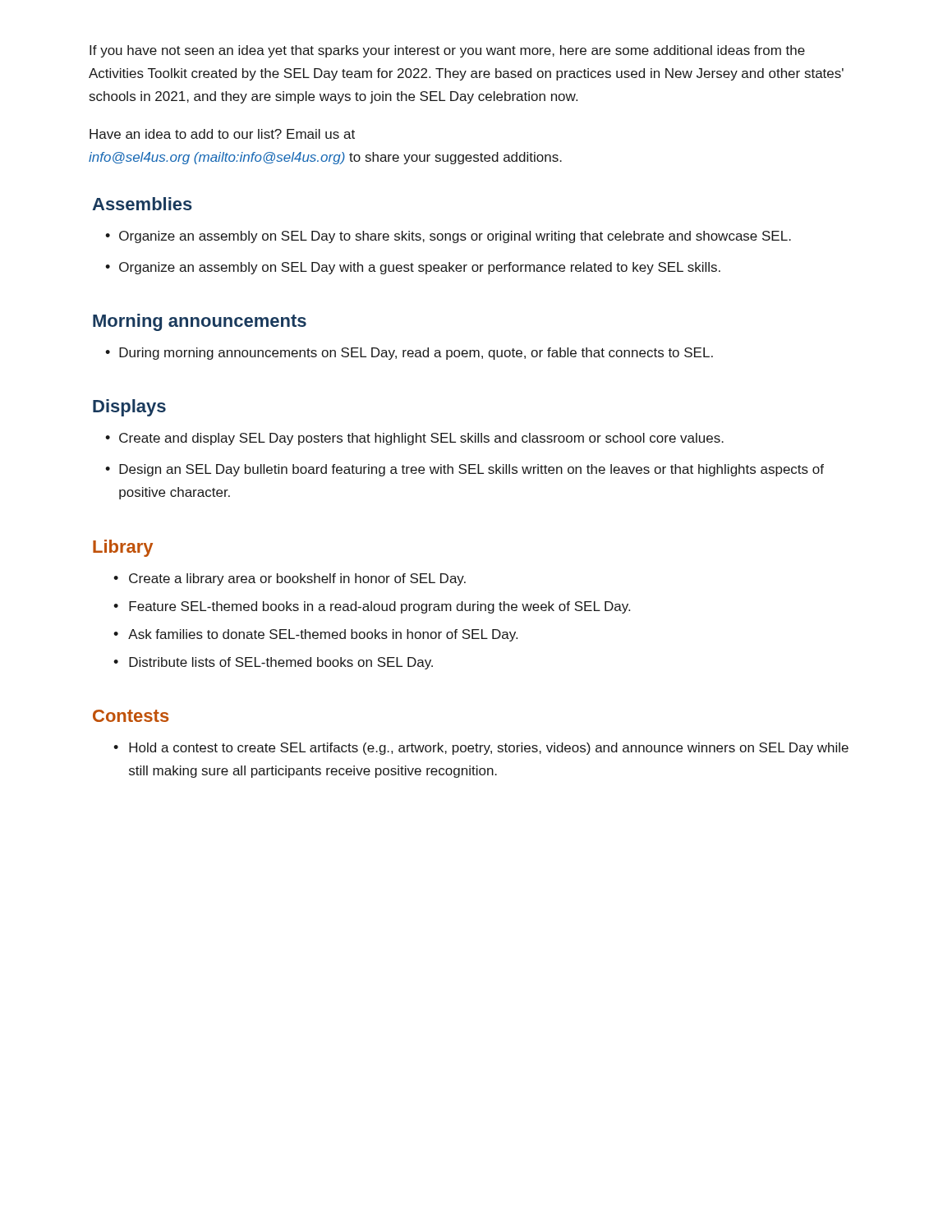Locate the element starting "• Design an SEL Day bulletin board featuring"

click(x=479, y=482)
